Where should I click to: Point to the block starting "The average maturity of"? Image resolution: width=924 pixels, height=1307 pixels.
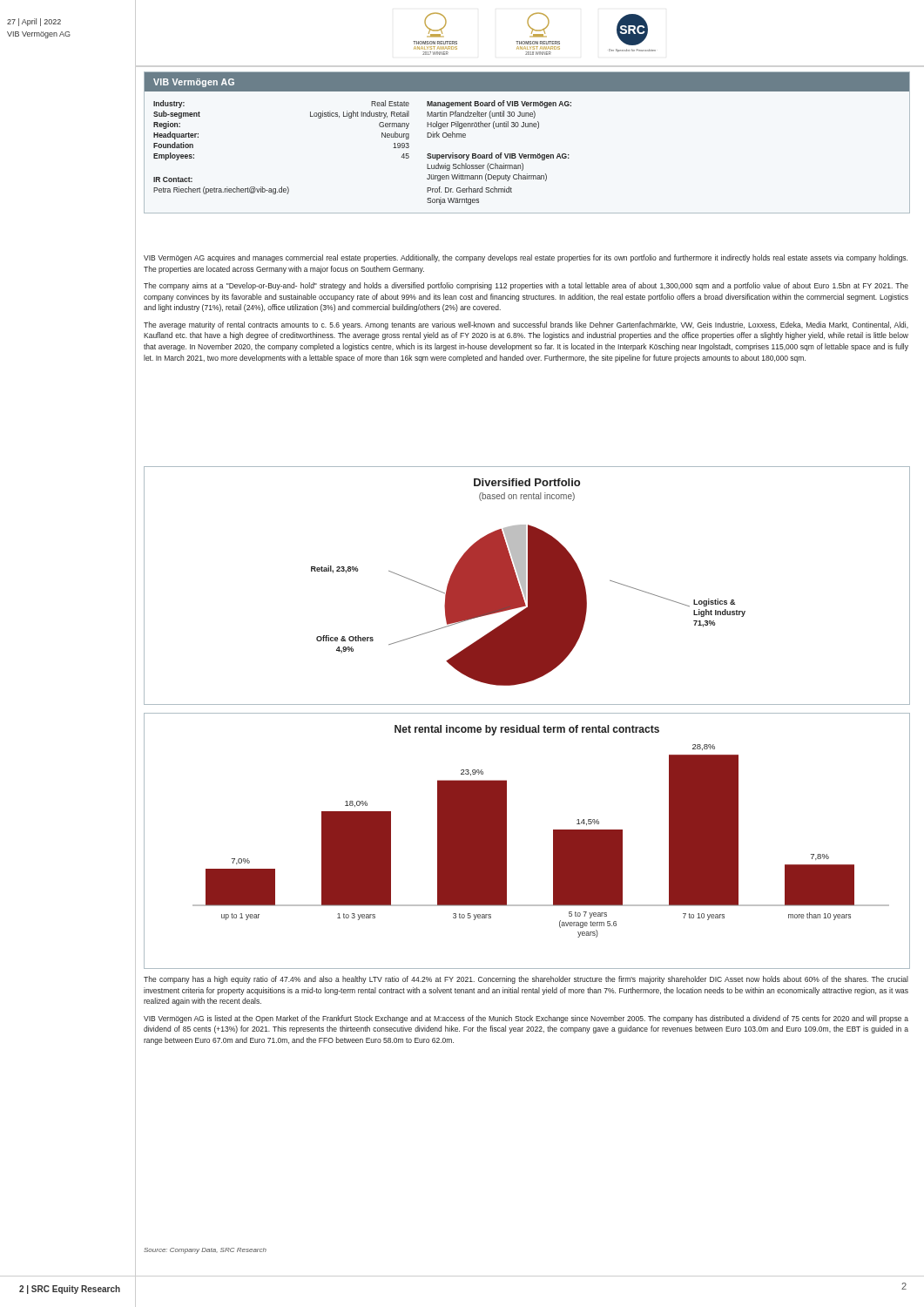pyautogui.click(x=526, y=341)
